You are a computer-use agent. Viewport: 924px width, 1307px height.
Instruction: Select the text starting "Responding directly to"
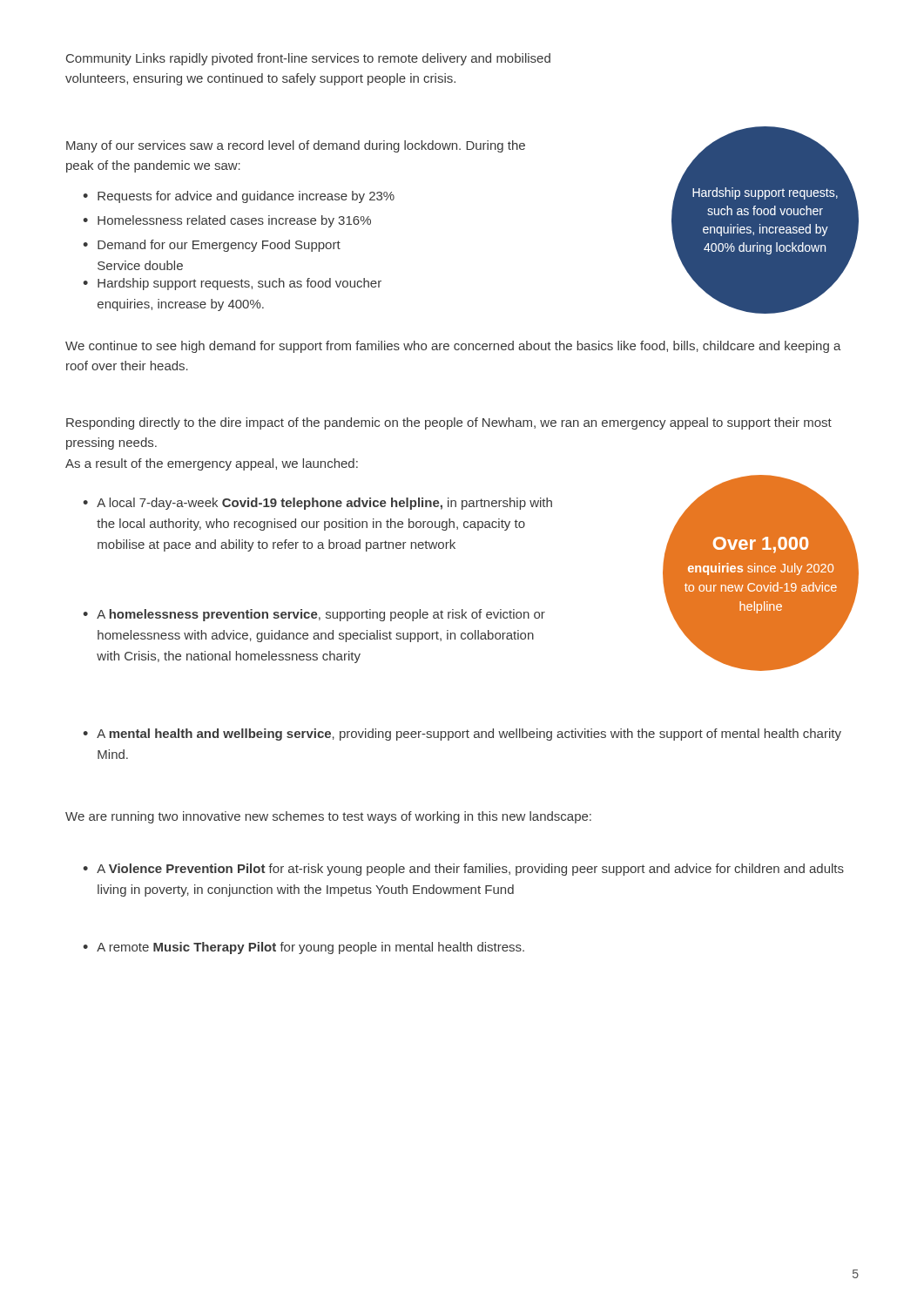click(x=449, y=423)
